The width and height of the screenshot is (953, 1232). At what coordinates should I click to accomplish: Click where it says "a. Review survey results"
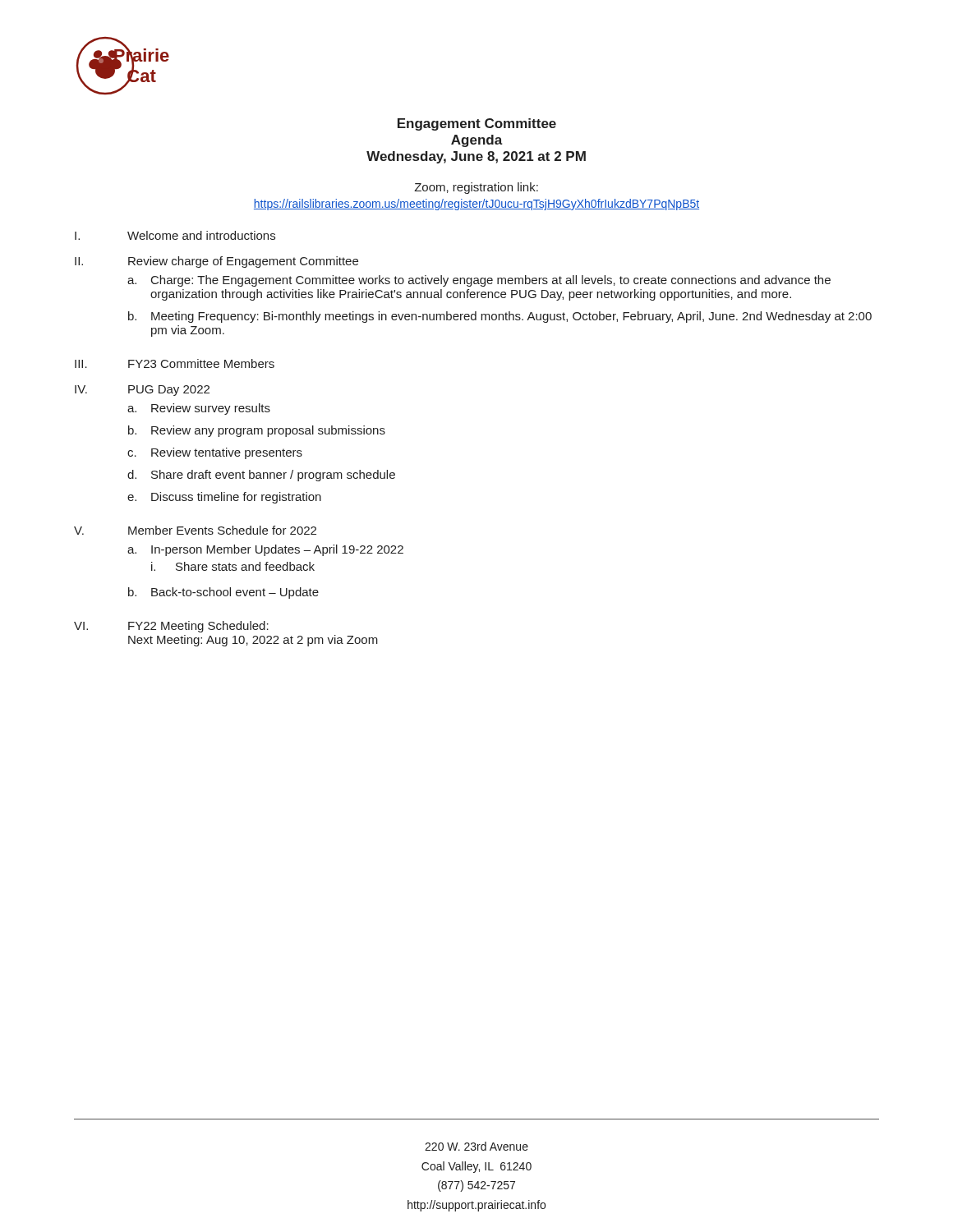click(199, 409)
